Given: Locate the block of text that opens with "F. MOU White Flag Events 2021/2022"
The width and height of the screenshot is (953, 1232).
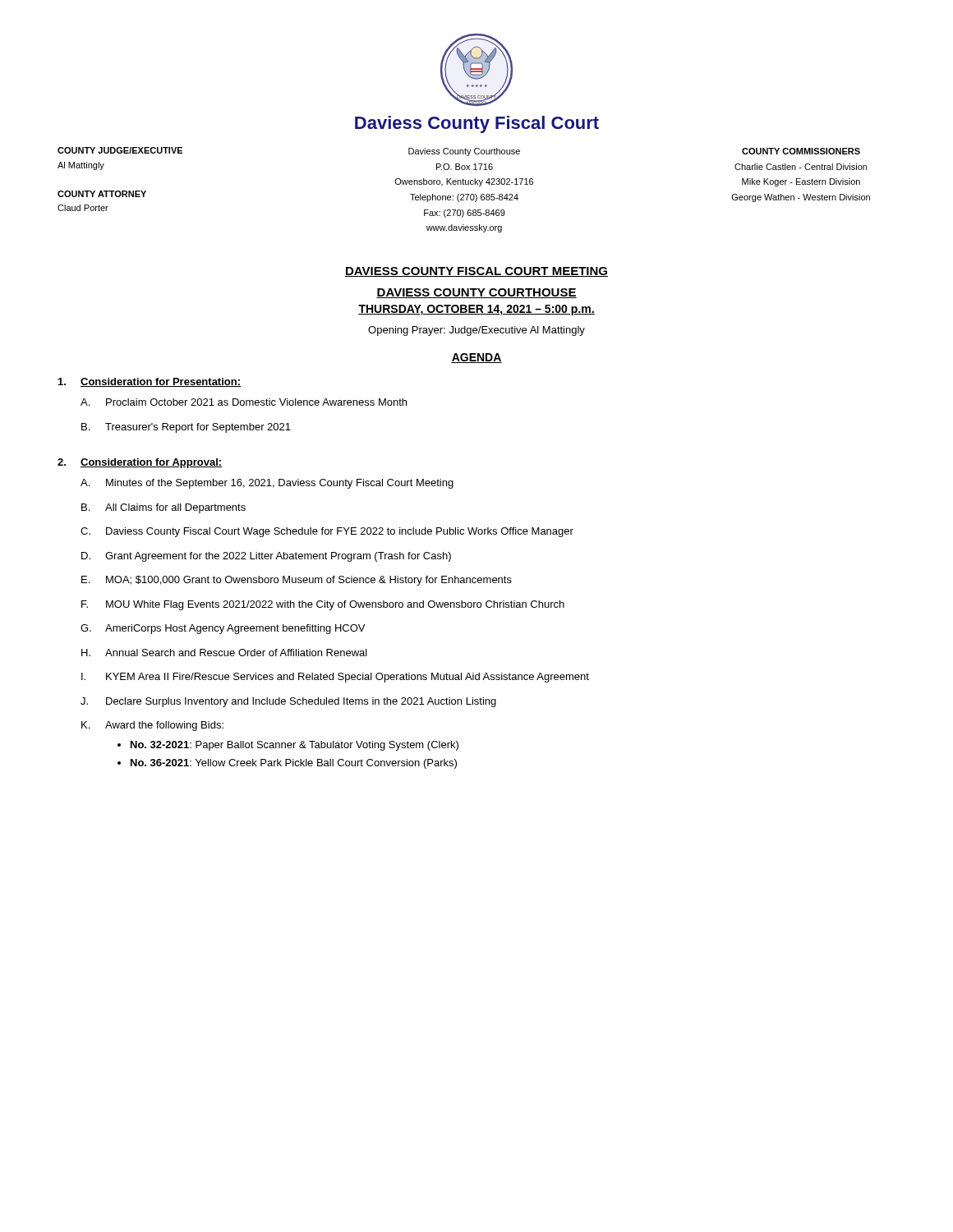Looking at the screenshot, I should point(488,604).
